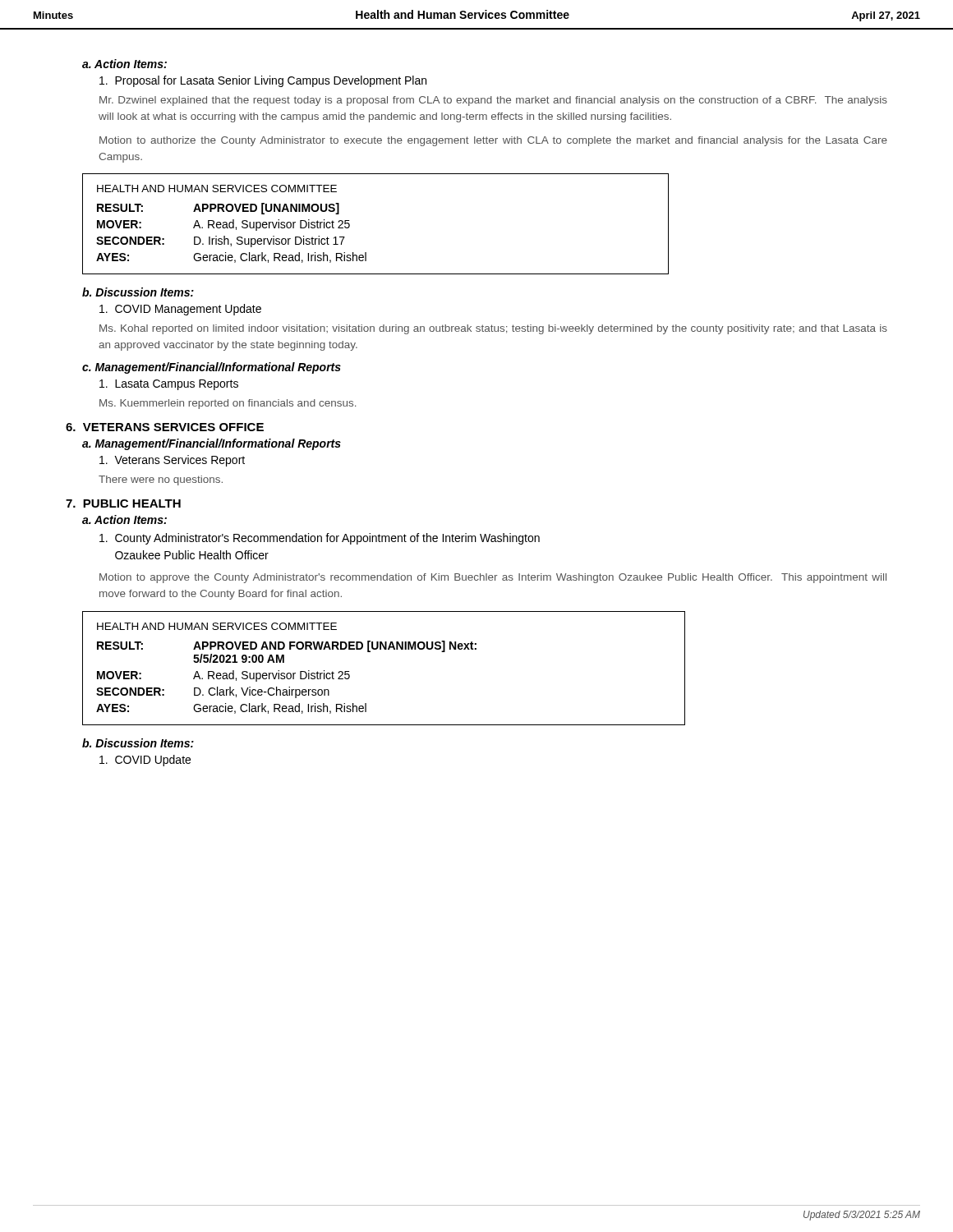Find the region starting "County Administrator's Recommendation for Appointment"
Image resolution: width=953 pixels, height=1232 pixels.
tap(319, 547)
